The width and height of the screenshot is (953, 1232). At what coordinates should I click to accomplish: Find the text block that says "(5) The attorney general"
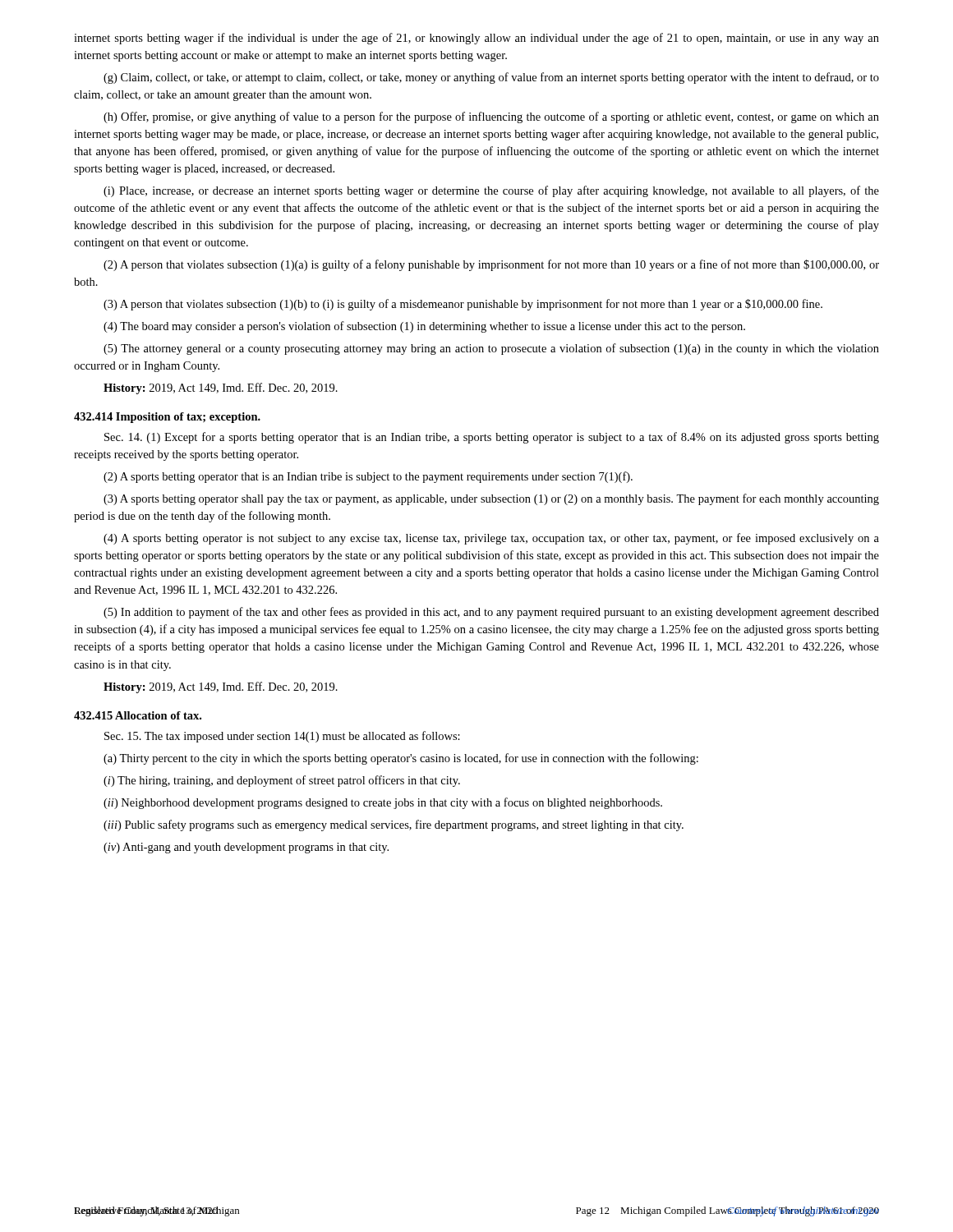click(476, 358)
